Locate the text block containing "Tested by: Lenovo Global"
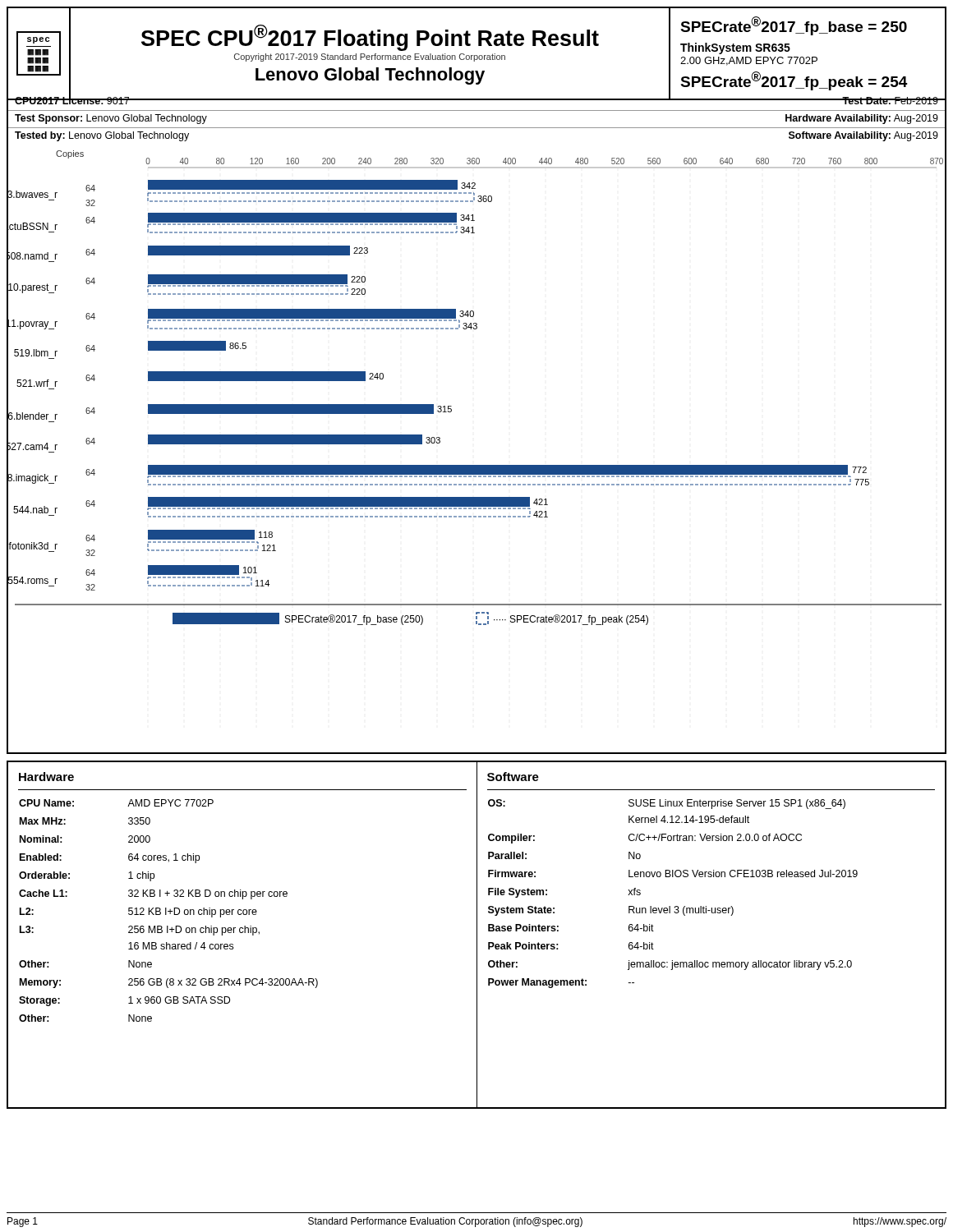This screenshot has height=1232, width=953. 476,136
